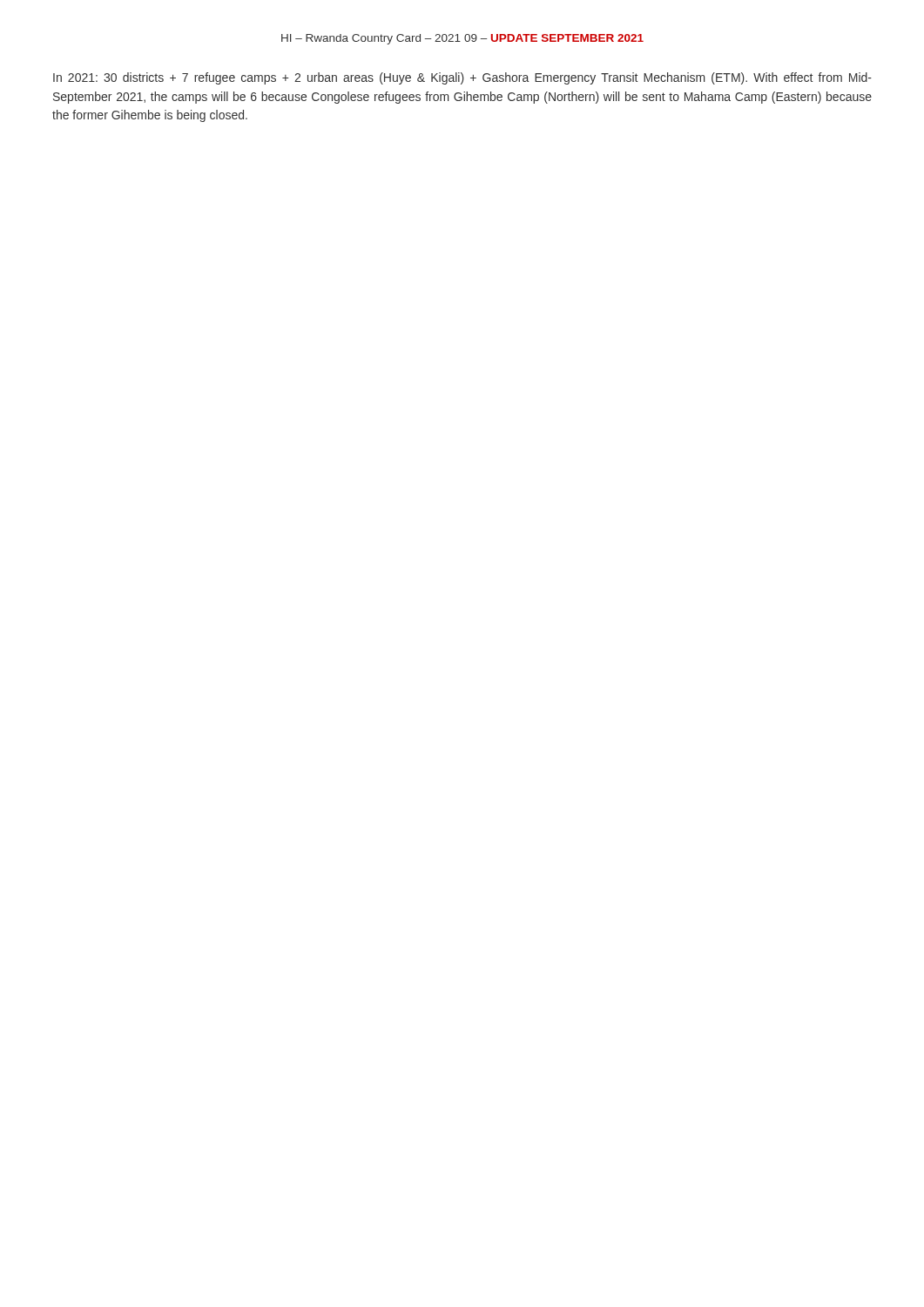Locate the text block that reads "In 2021: 30 districts +"
This screenshot has height=1307, width=924.
462,96
